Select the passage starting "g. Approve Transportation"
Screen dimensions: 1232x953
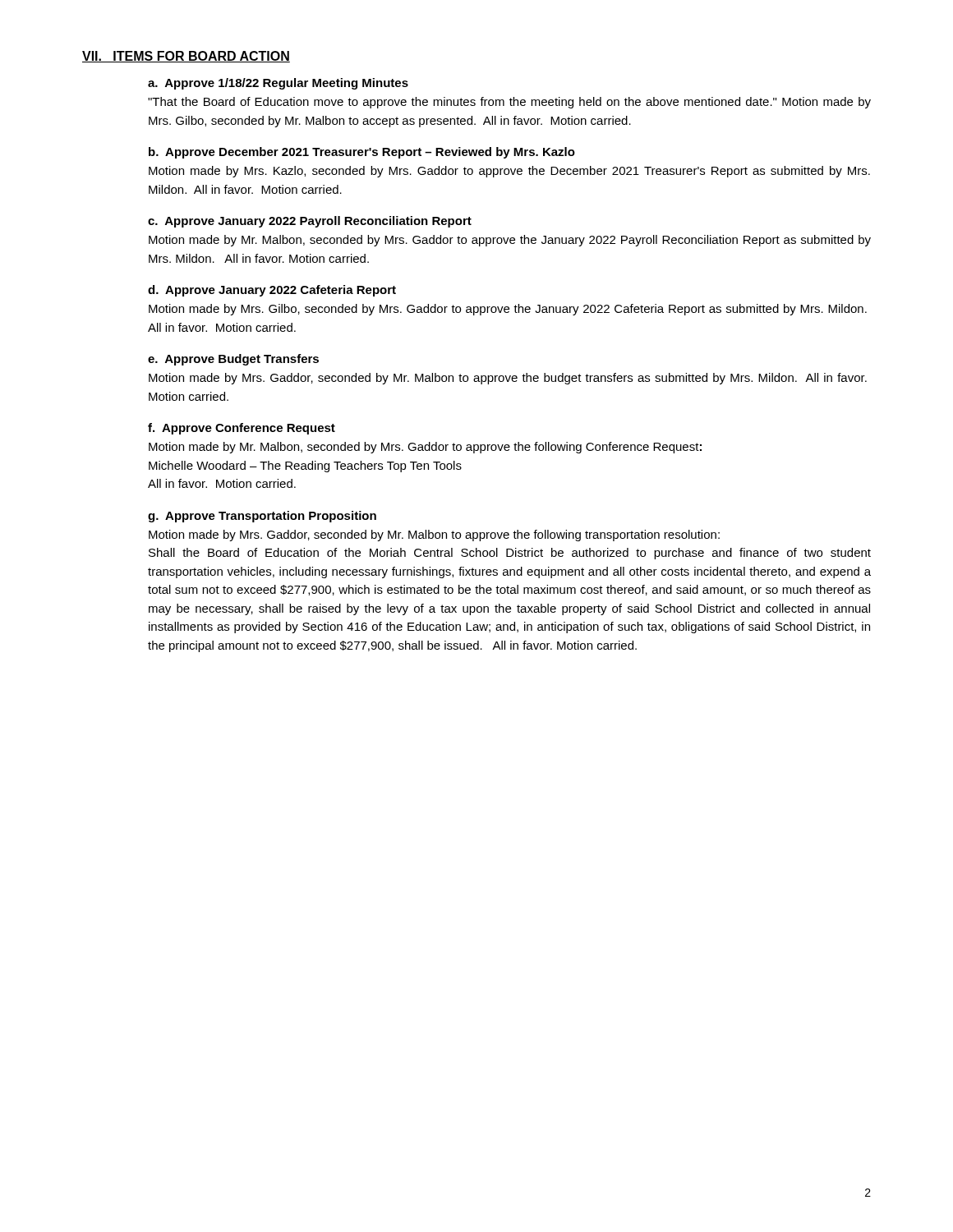tap(509, 581)
